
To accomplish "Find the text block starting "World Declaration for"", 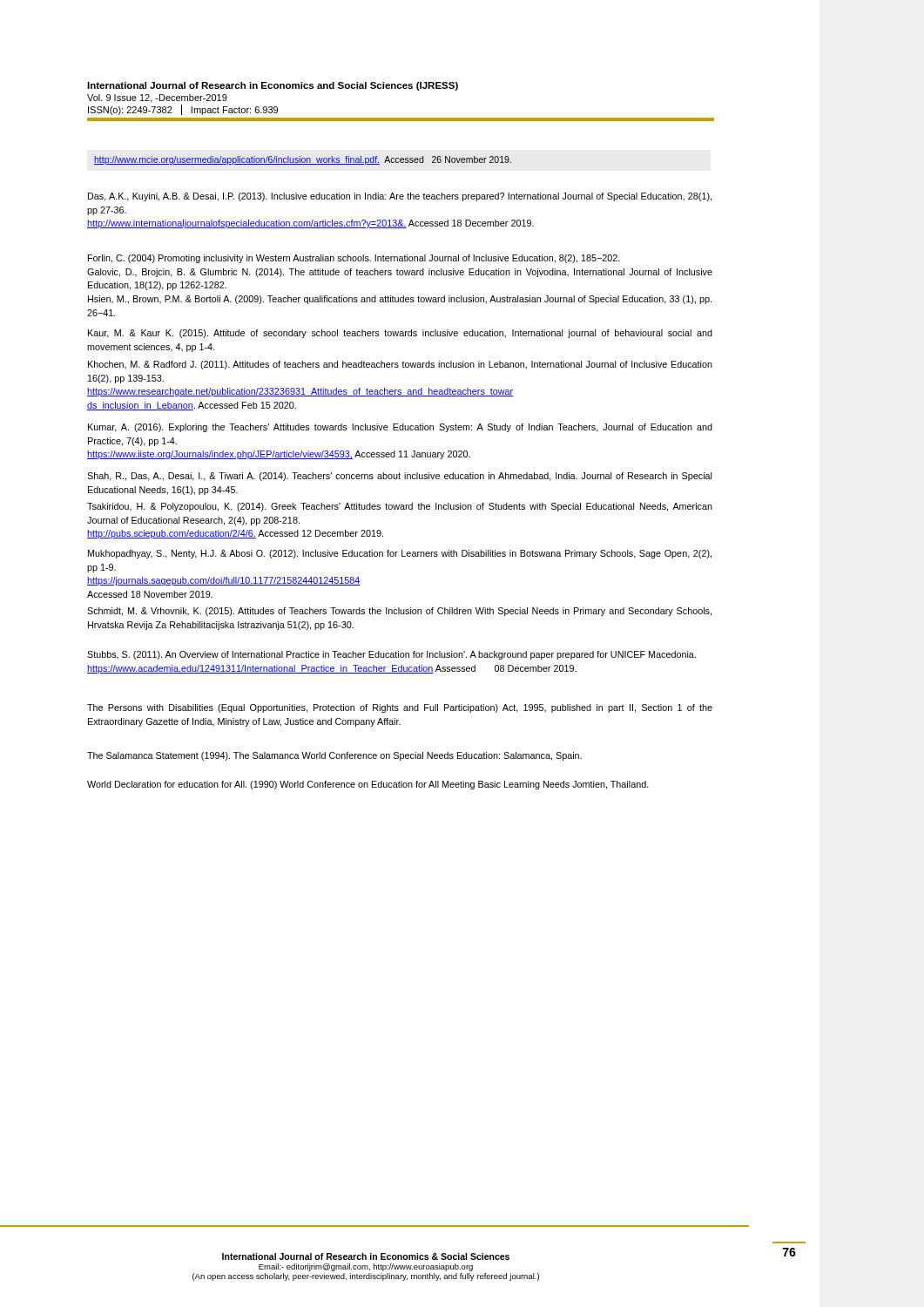I will (x=368, y=784).
